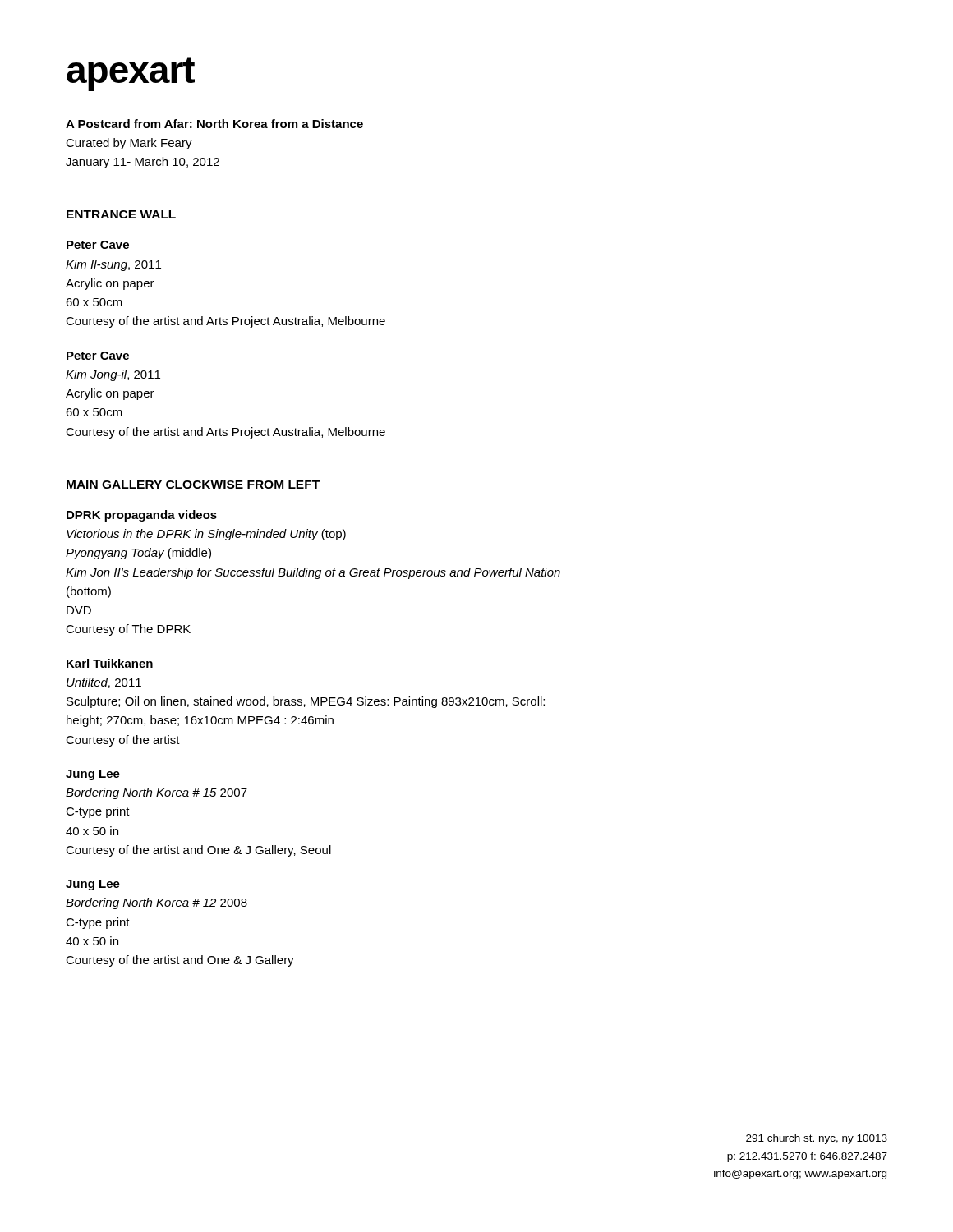
Task: Find the text starting "DPRK propaganda videos Victorious in"
Action: tap(313, 572)
